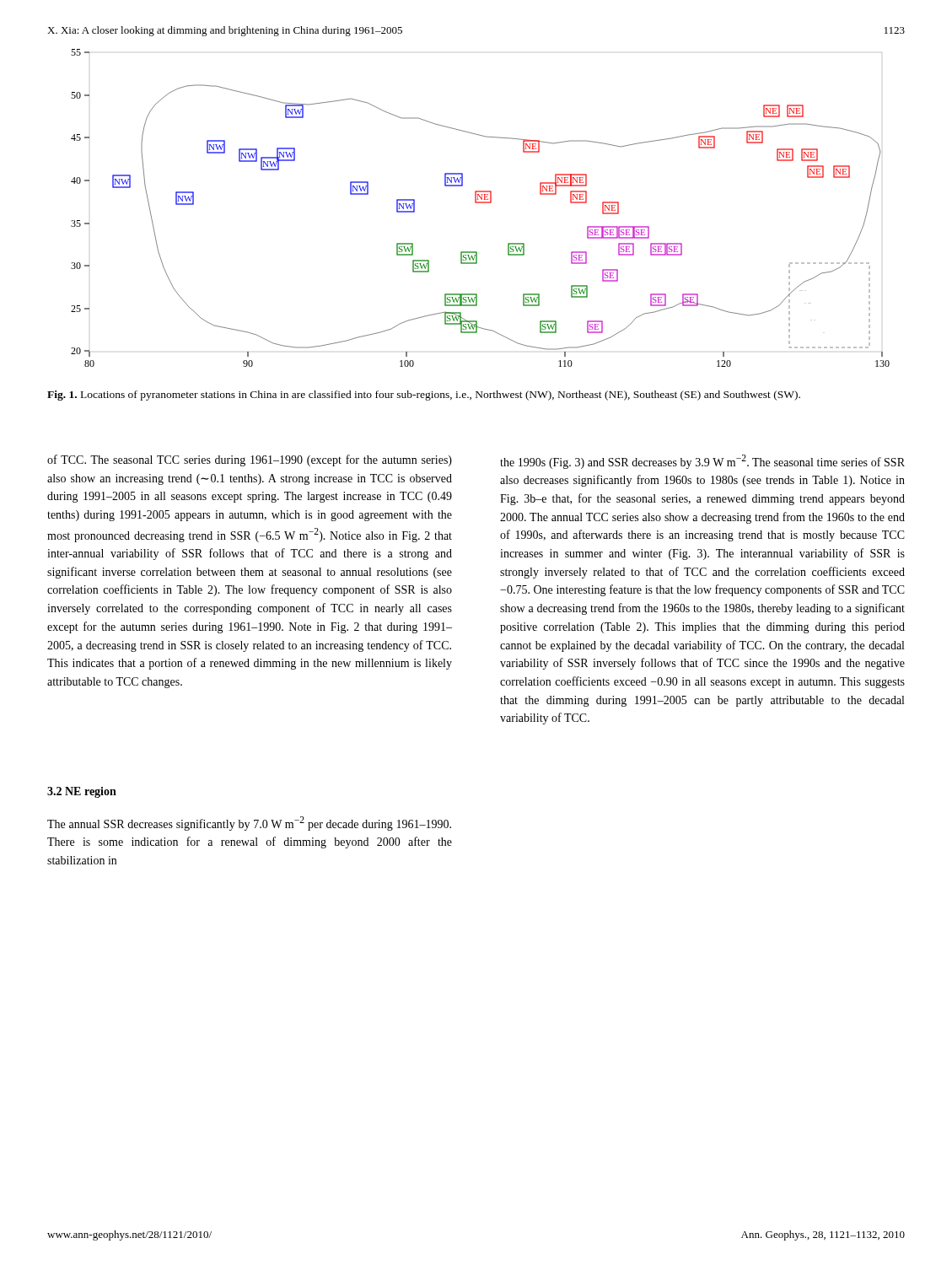
Task: Click on the region starting "3.2 NE region"
Action: (82, 792)
